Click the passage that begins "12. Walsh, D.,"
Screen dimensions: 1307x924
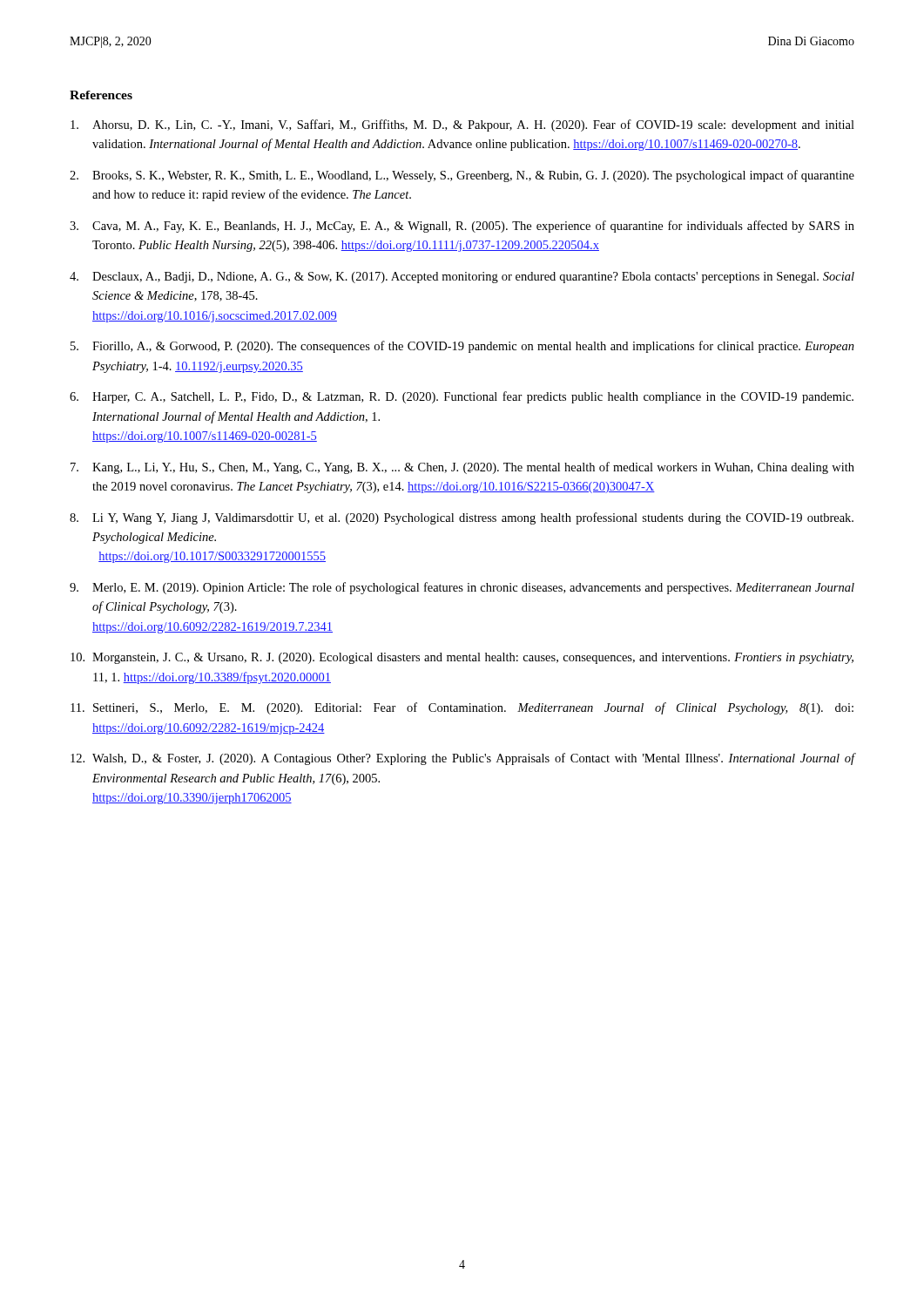click(x=463, y=759)
